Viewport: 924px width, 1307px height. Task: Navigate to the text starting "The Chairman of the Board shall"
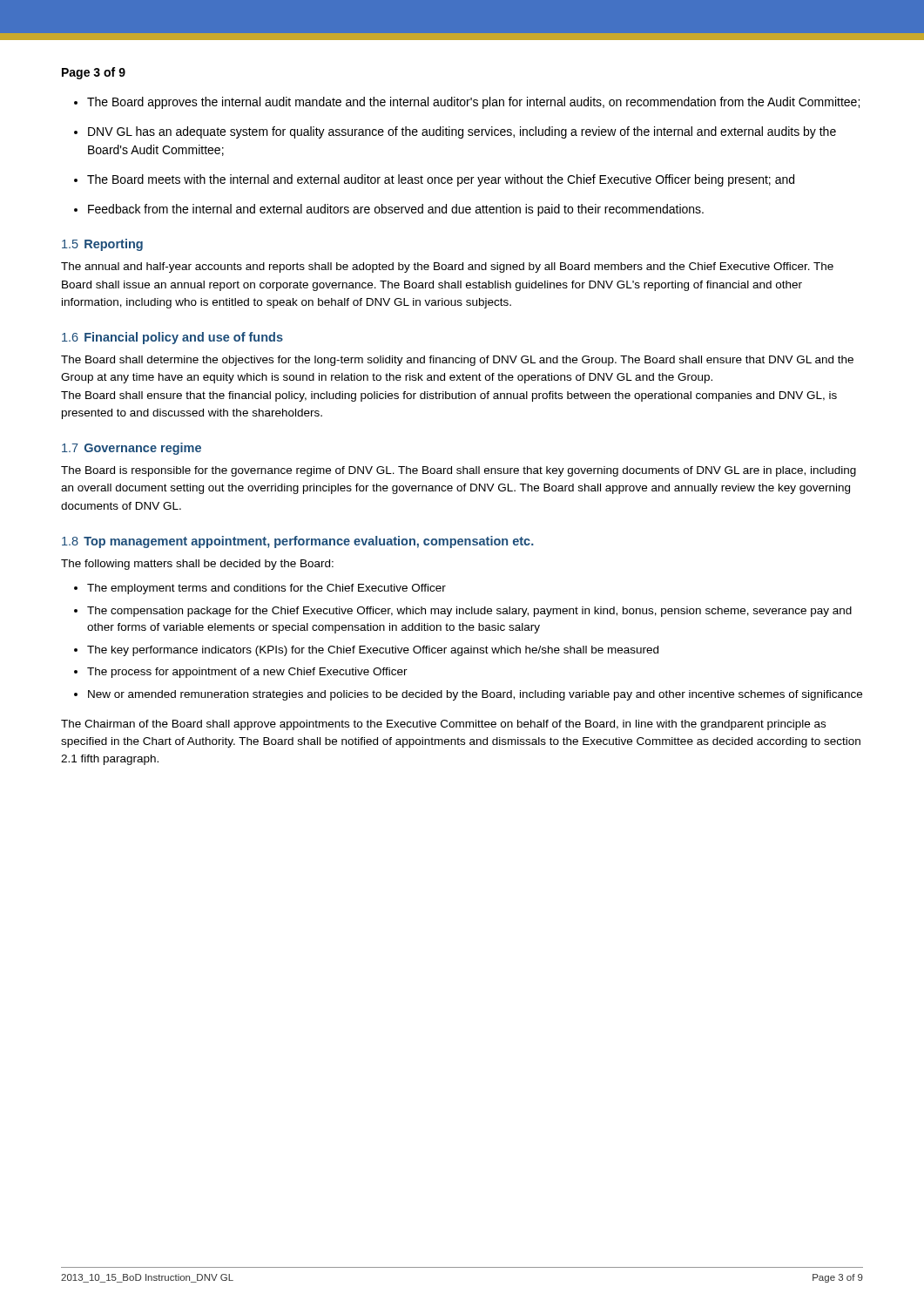pyautogui.click(x=461, y=741)
